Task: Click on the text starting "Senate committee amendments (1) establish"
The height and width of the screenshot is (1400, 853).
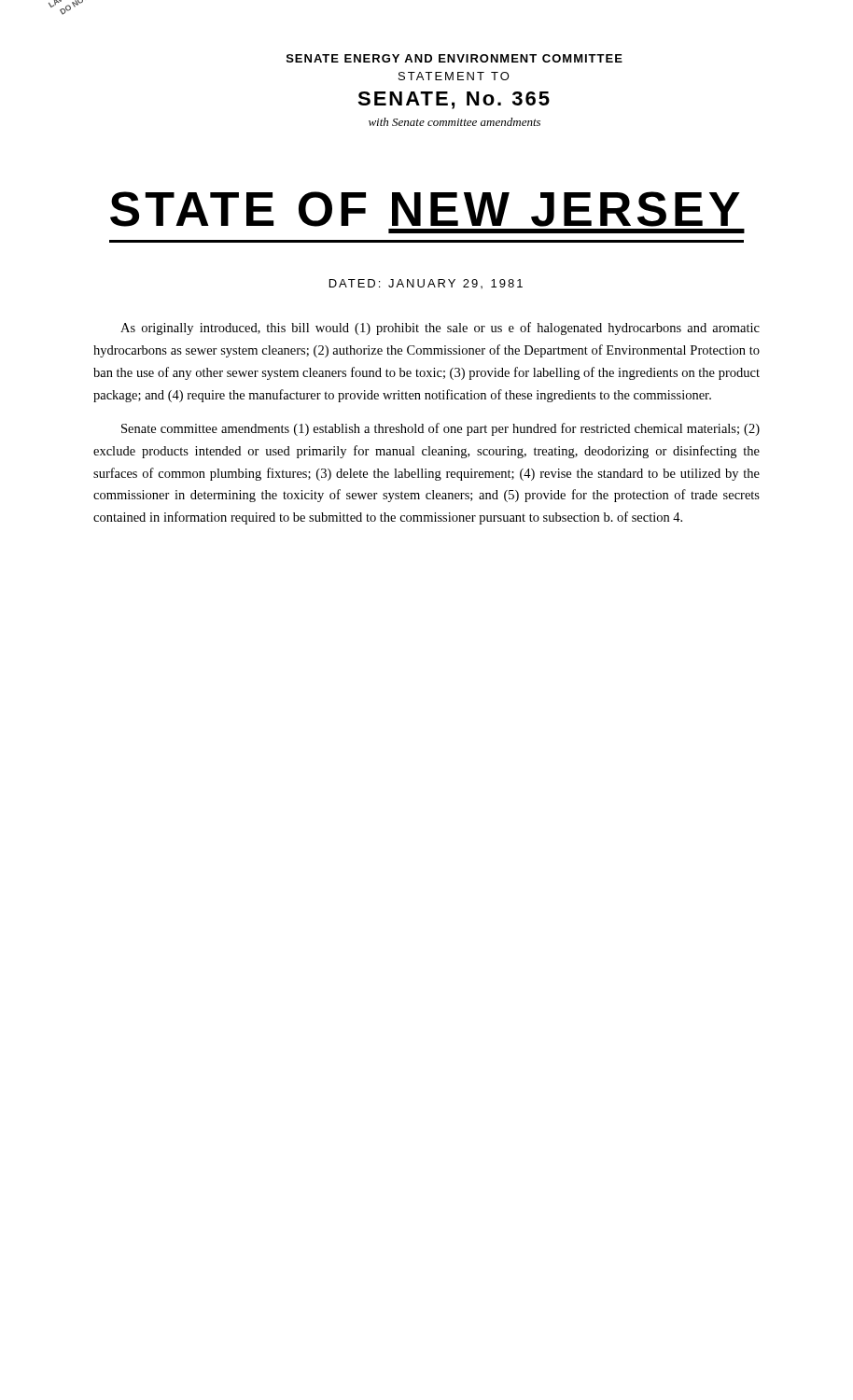Action: 426,474
